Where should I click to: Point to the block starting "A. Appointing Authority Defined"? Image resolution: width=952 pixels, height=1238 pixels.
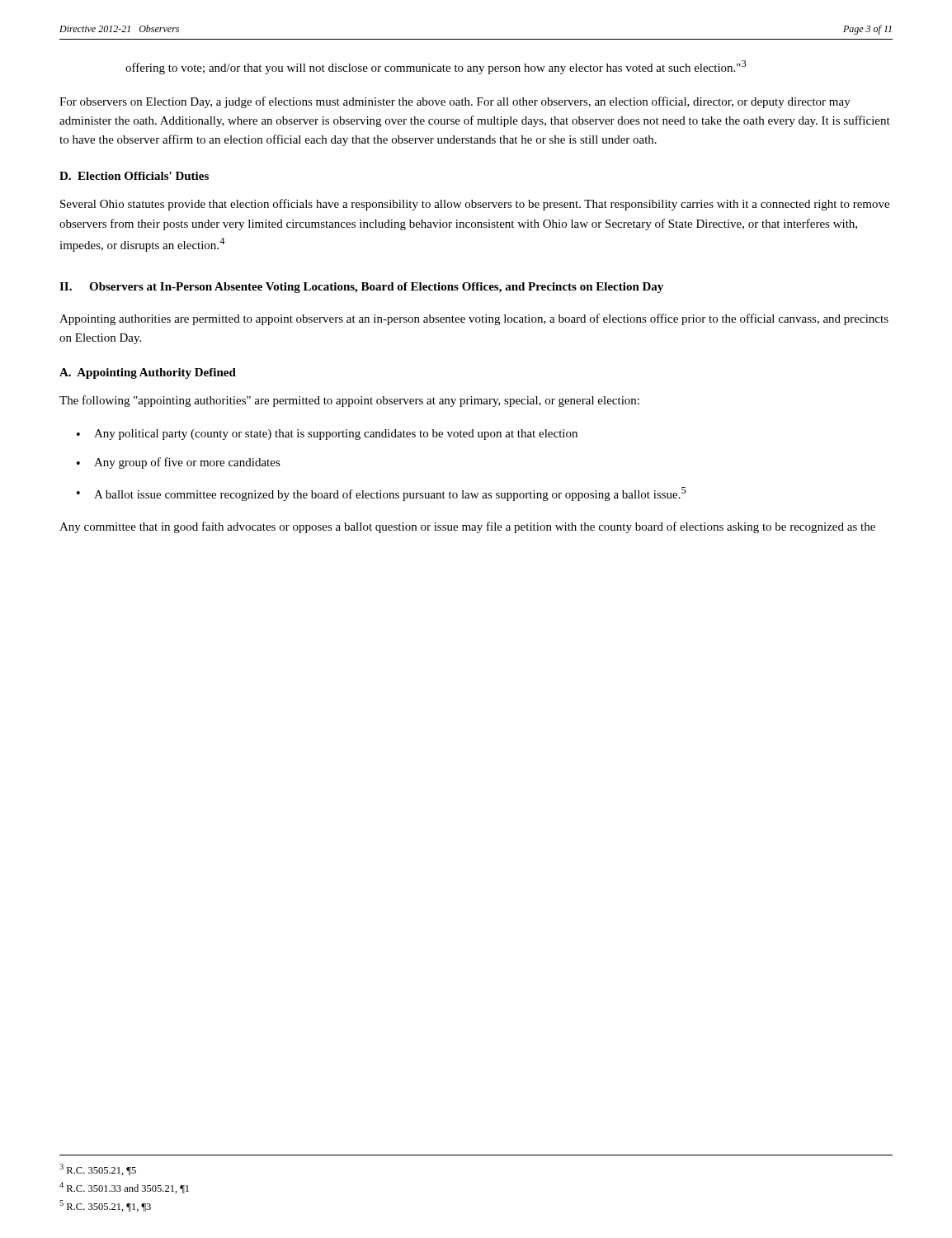148,372
